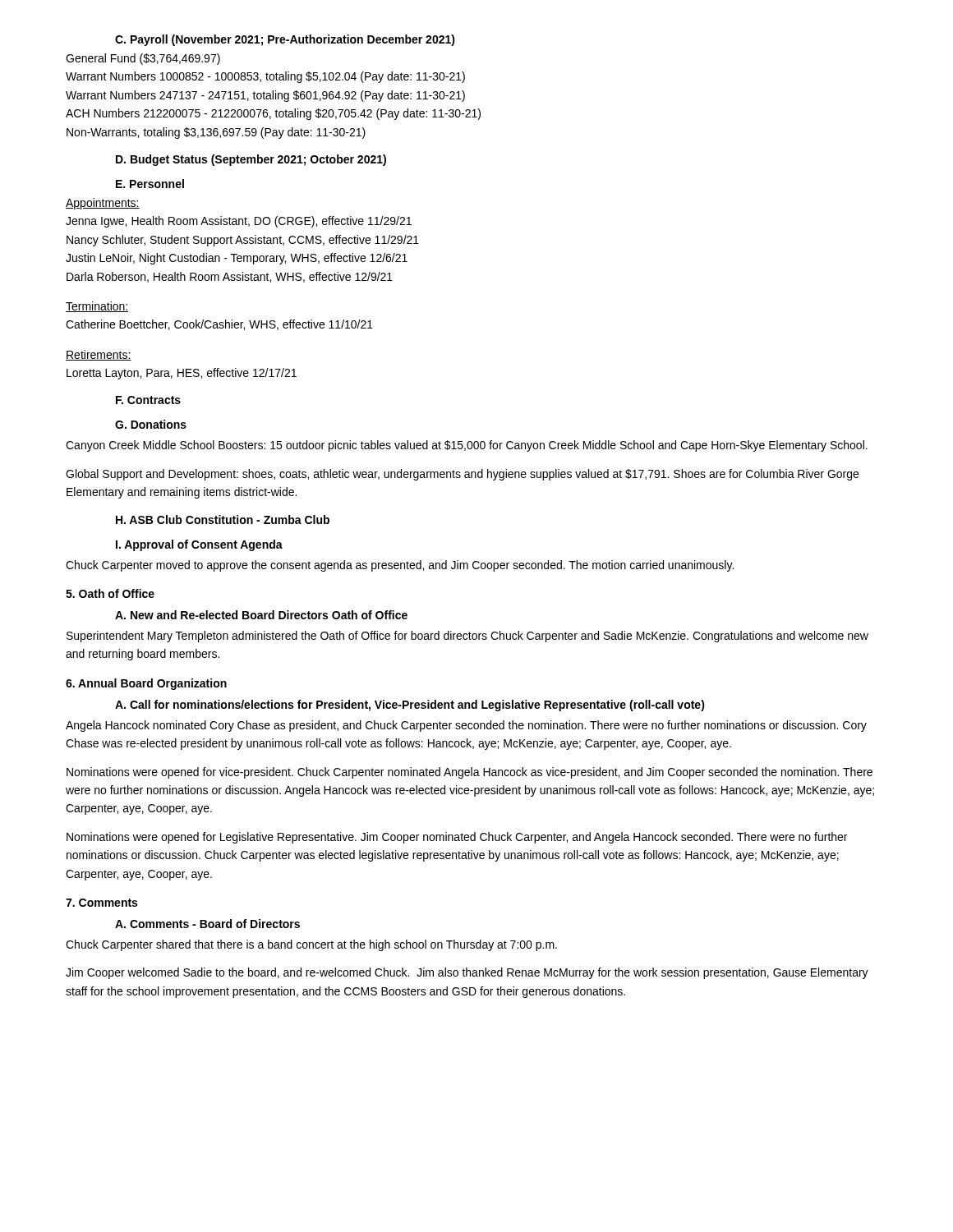Screen dimensions: 1232x953
Task: Where is the passage that starts "Retirements: Loretta Layton, Para,"?
Action: coord(181,364)
